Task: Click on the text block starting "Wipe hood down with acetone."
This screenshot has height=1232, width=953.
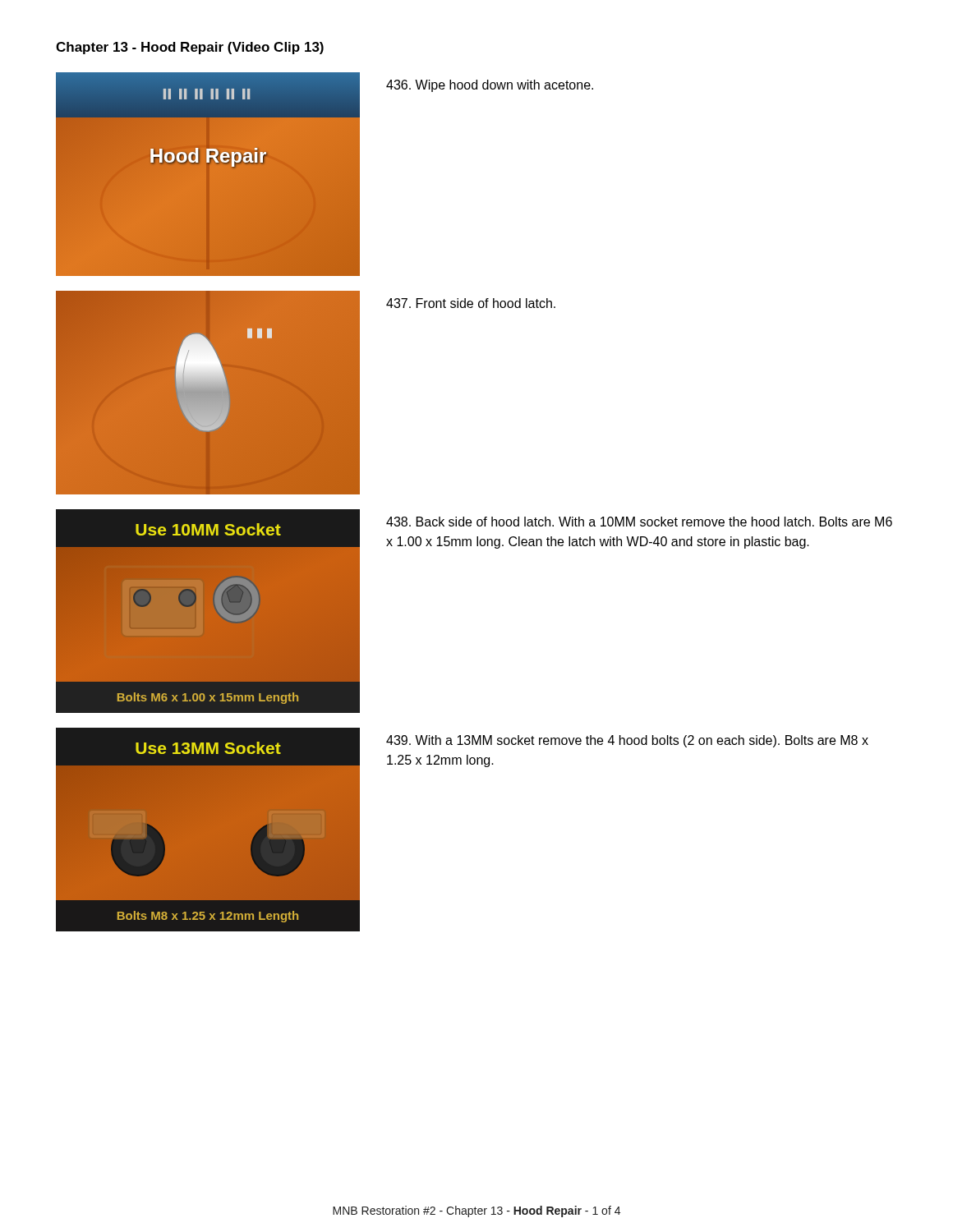Action: tap(490, 85)
